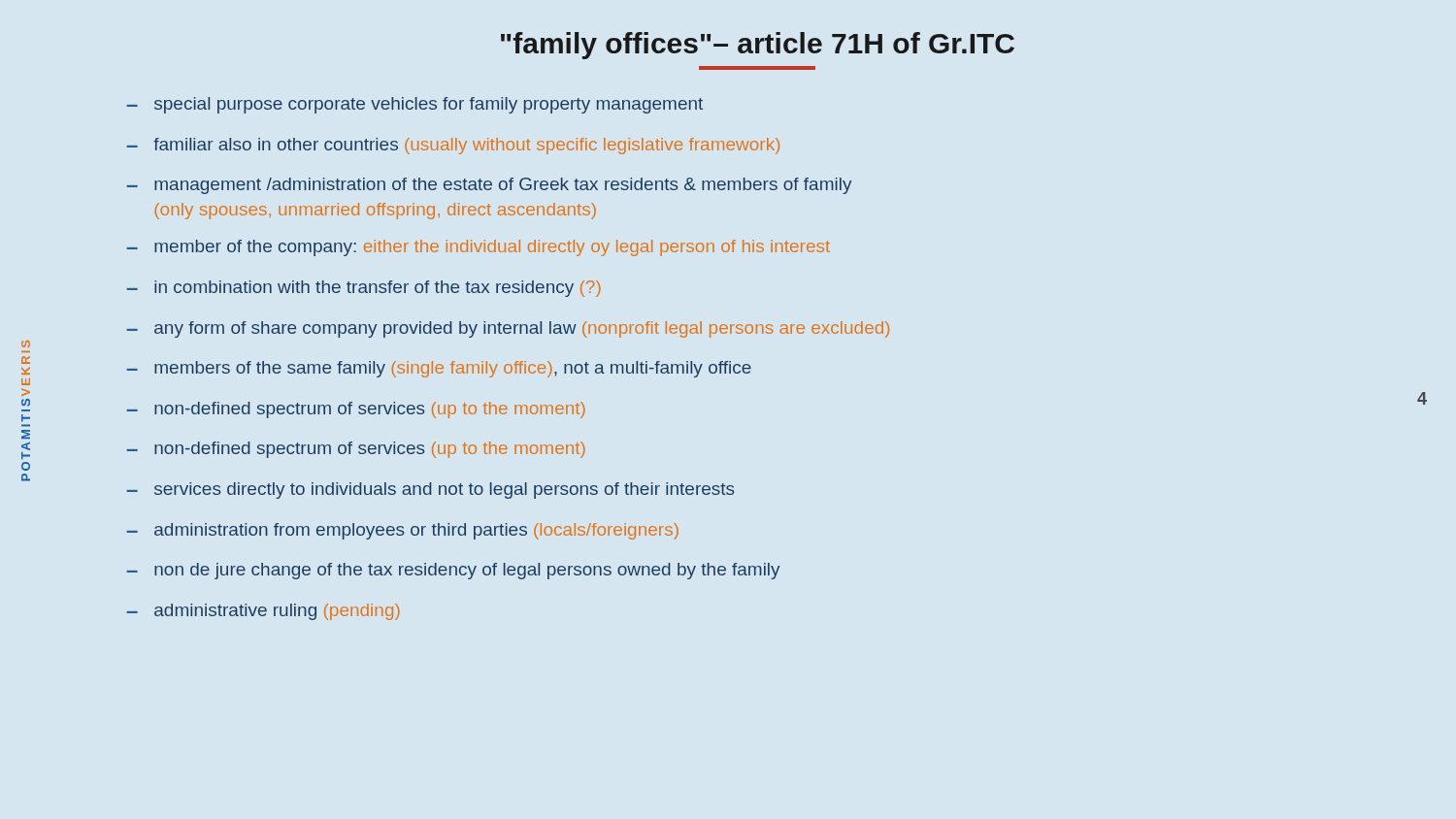
Task: Locate the region starting "– administration from employees or third parties (locals/foreigners)"
Action: pos(403,531)
